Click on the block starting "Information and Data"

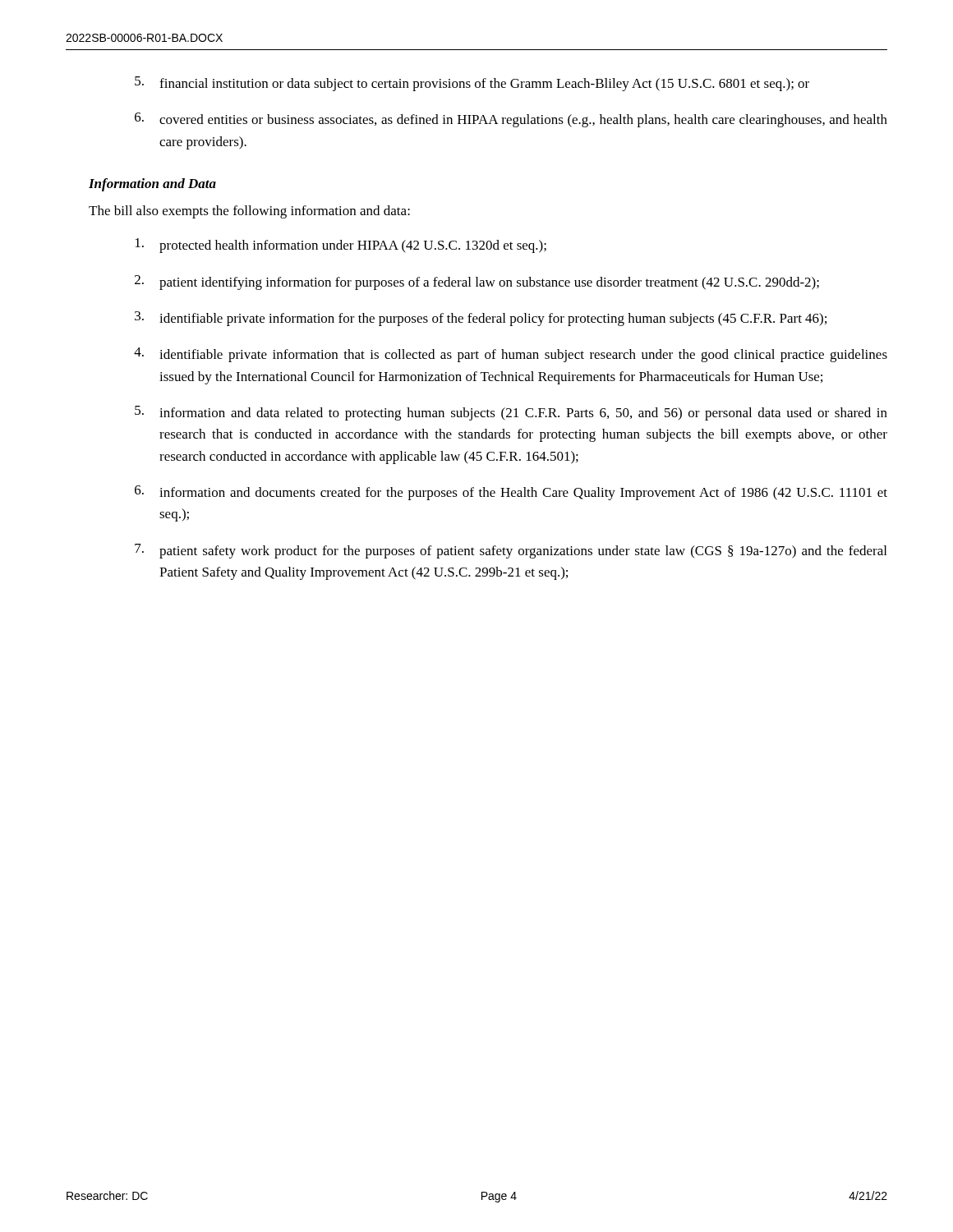click(x=152, y=184)
